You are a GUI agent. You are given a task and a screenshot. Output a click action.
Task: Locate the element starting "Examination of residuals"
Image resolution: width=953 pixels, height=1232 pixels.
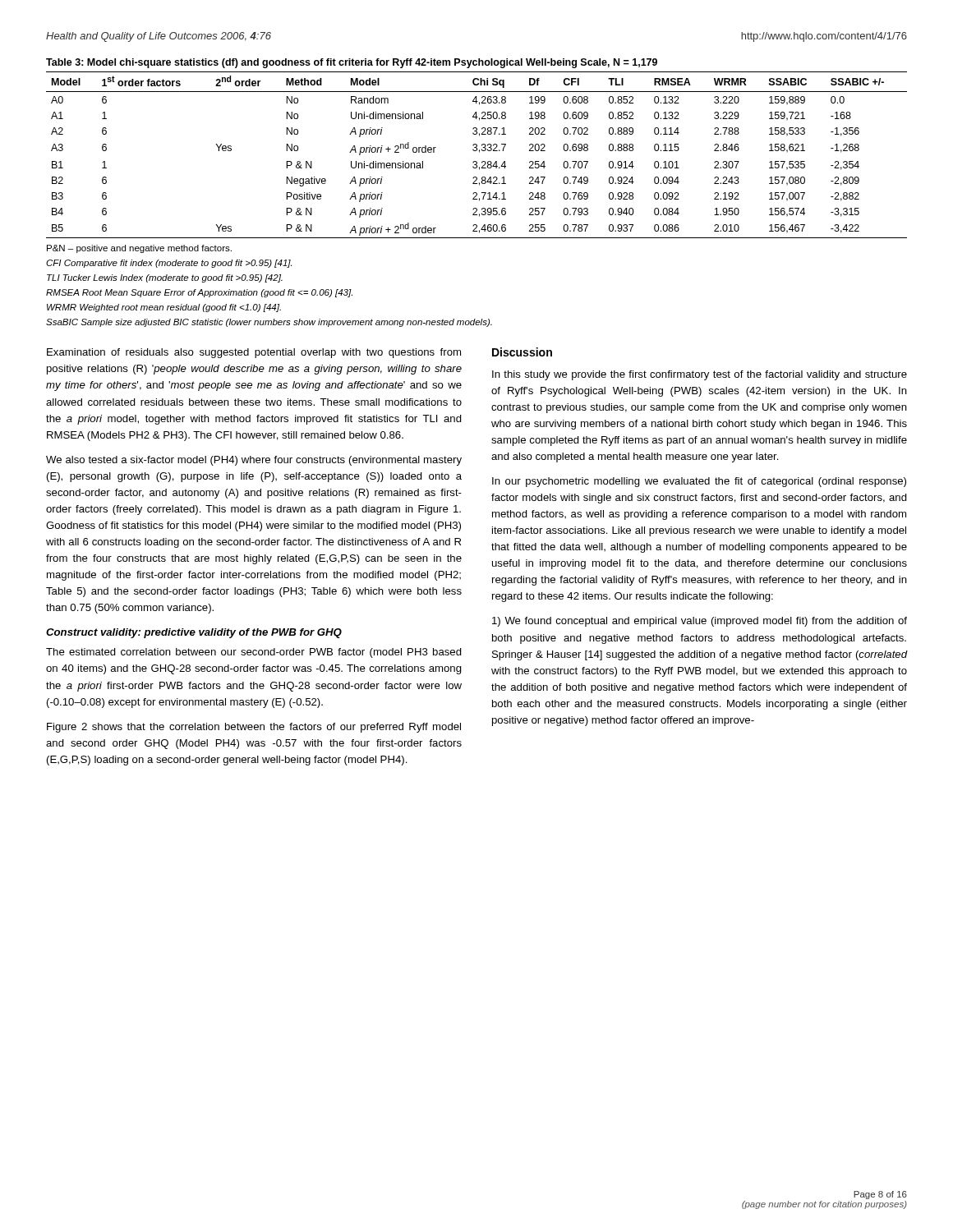click(x=254, y=394)
